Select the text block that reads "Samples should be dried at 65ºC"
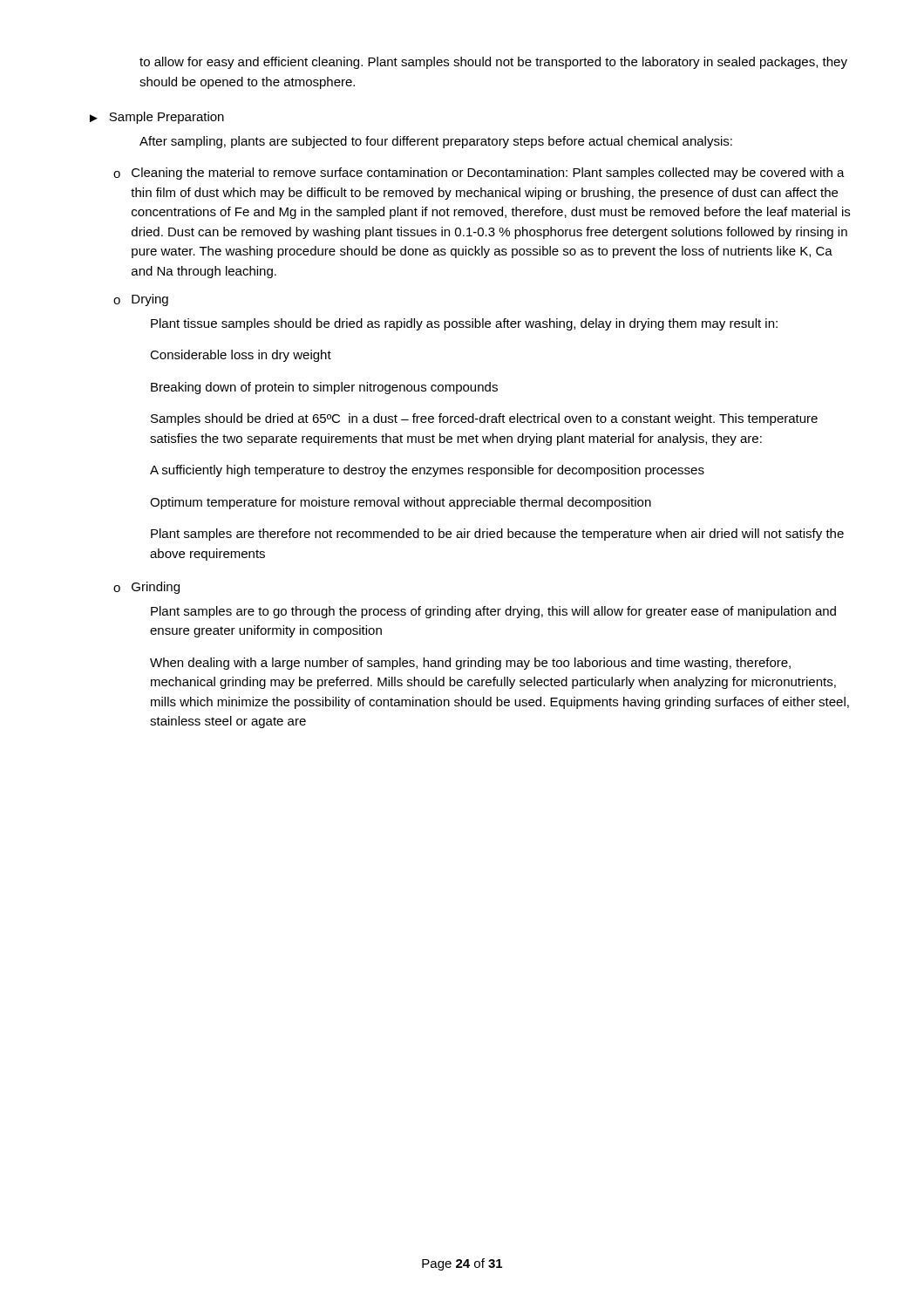 pyautogui.click(x=484, y=428)
